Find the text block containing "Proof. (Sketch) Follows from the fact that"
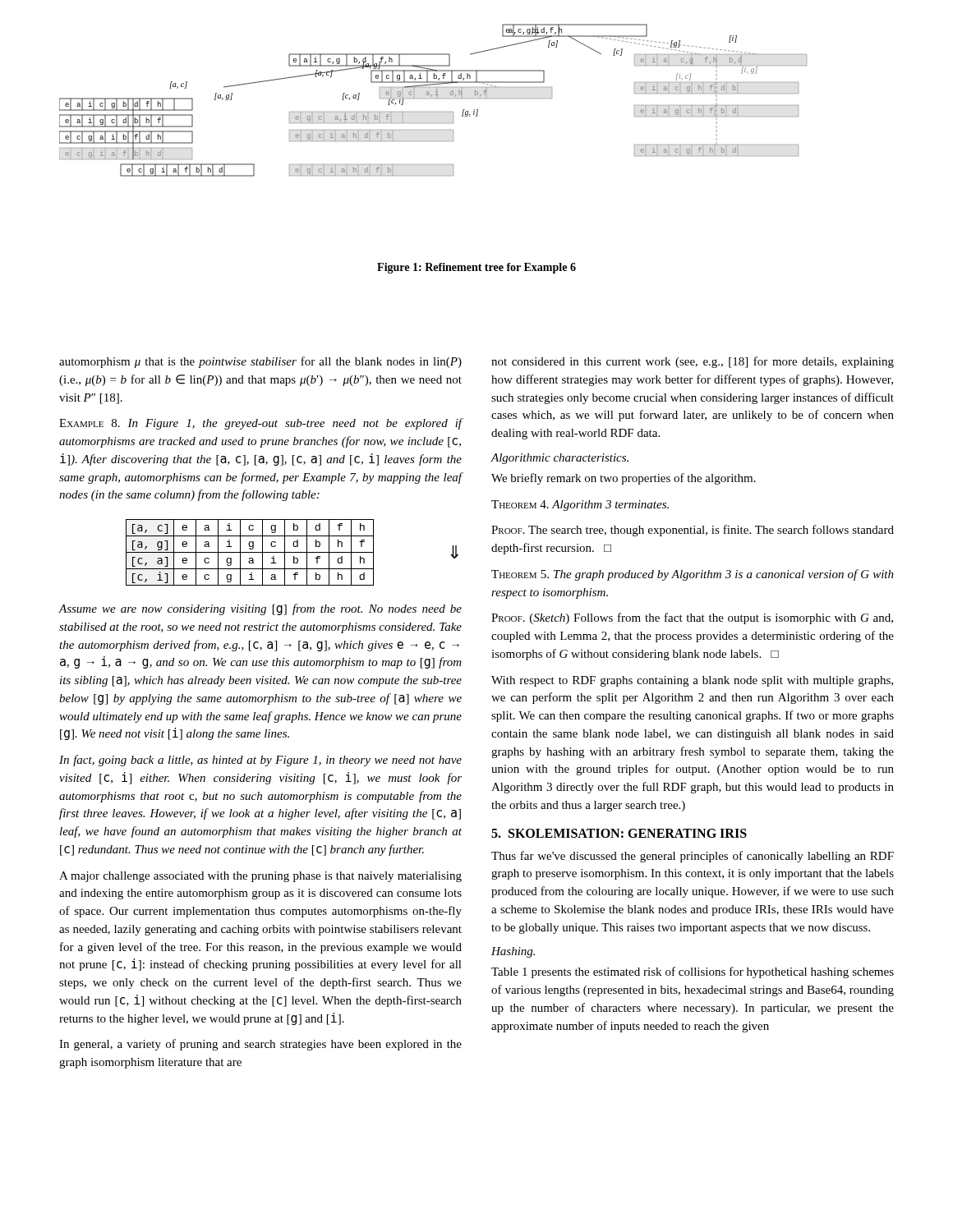This screenshot has width=953, height=1232. click(693, 636)
